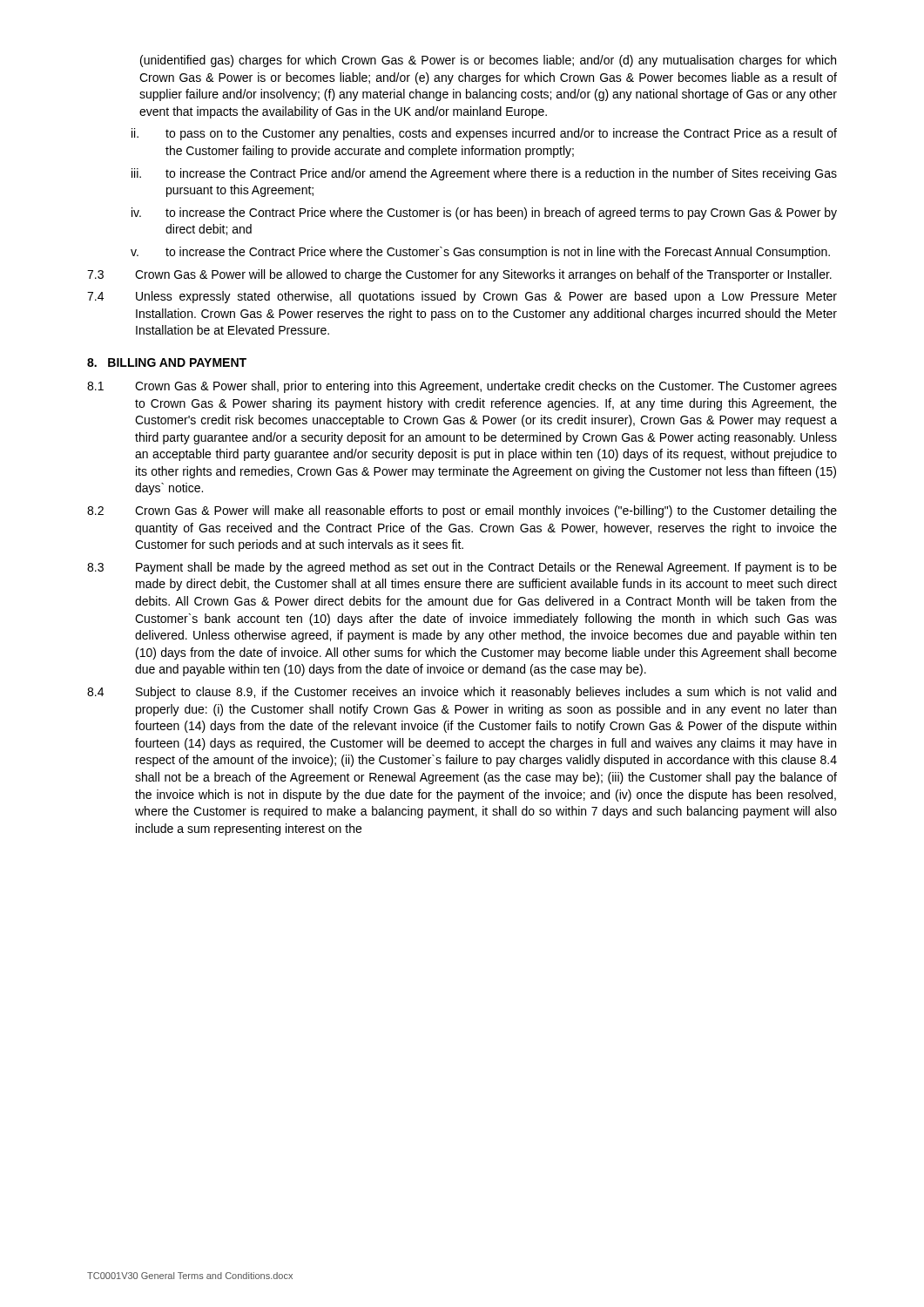Locate the block of text that opens with "ii. to pass on to the"
The height and width of the screenshot is (1307, 924).
pyautogui.click(x=479, y=143)
